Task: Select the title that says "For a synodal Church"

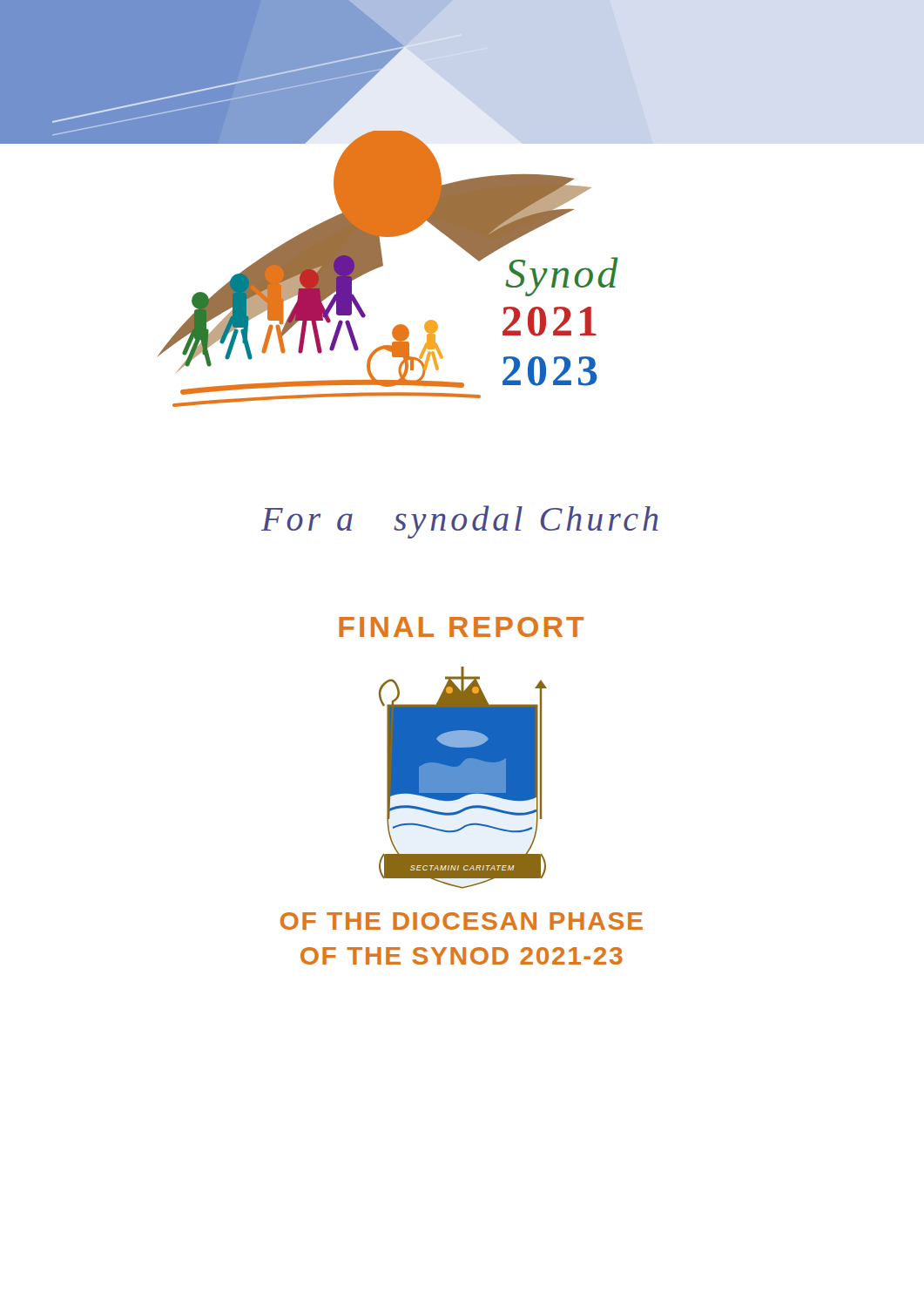Action: click(462, 519)
